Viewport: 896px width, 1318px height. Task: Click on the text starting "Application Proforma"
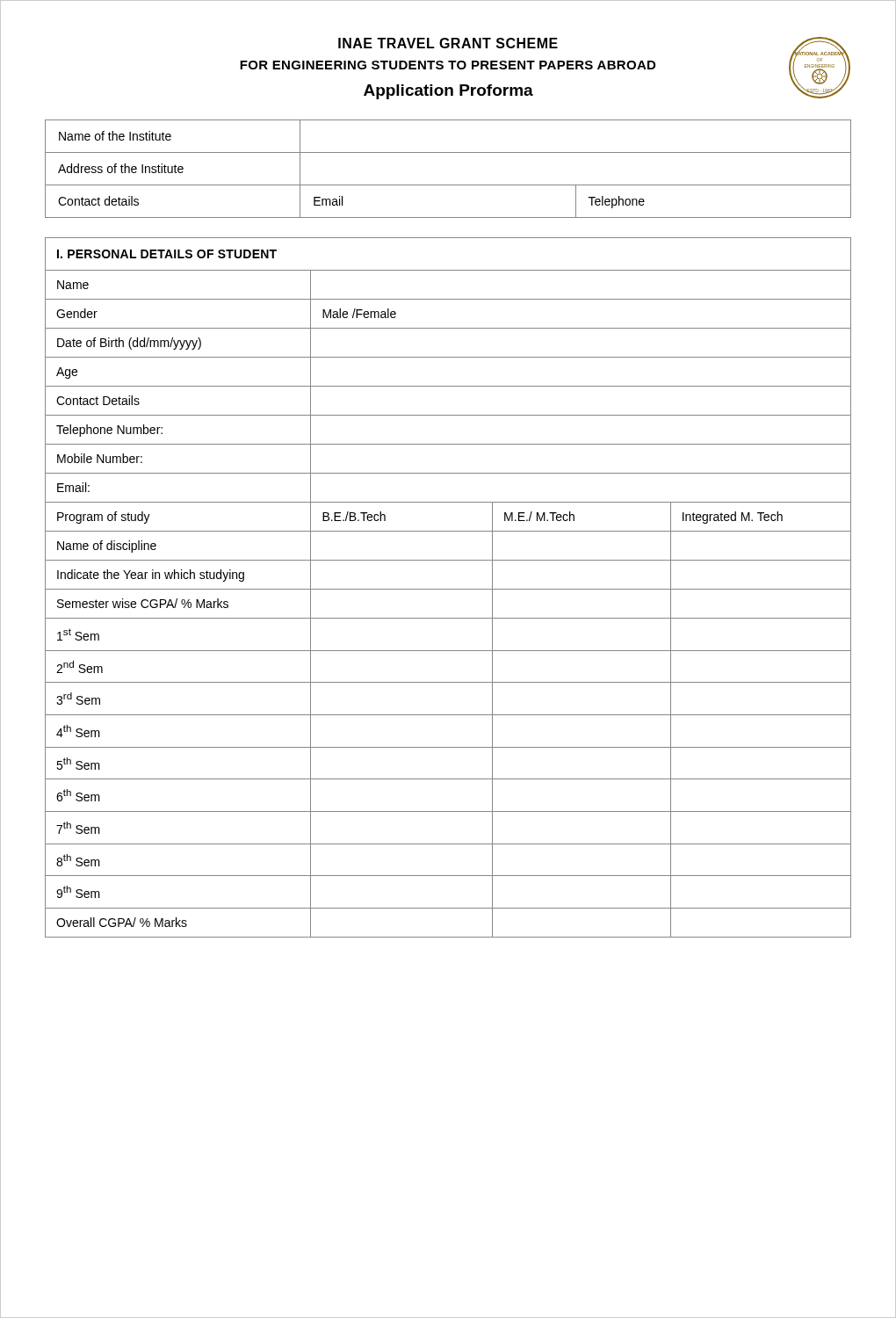click(448, 90)
